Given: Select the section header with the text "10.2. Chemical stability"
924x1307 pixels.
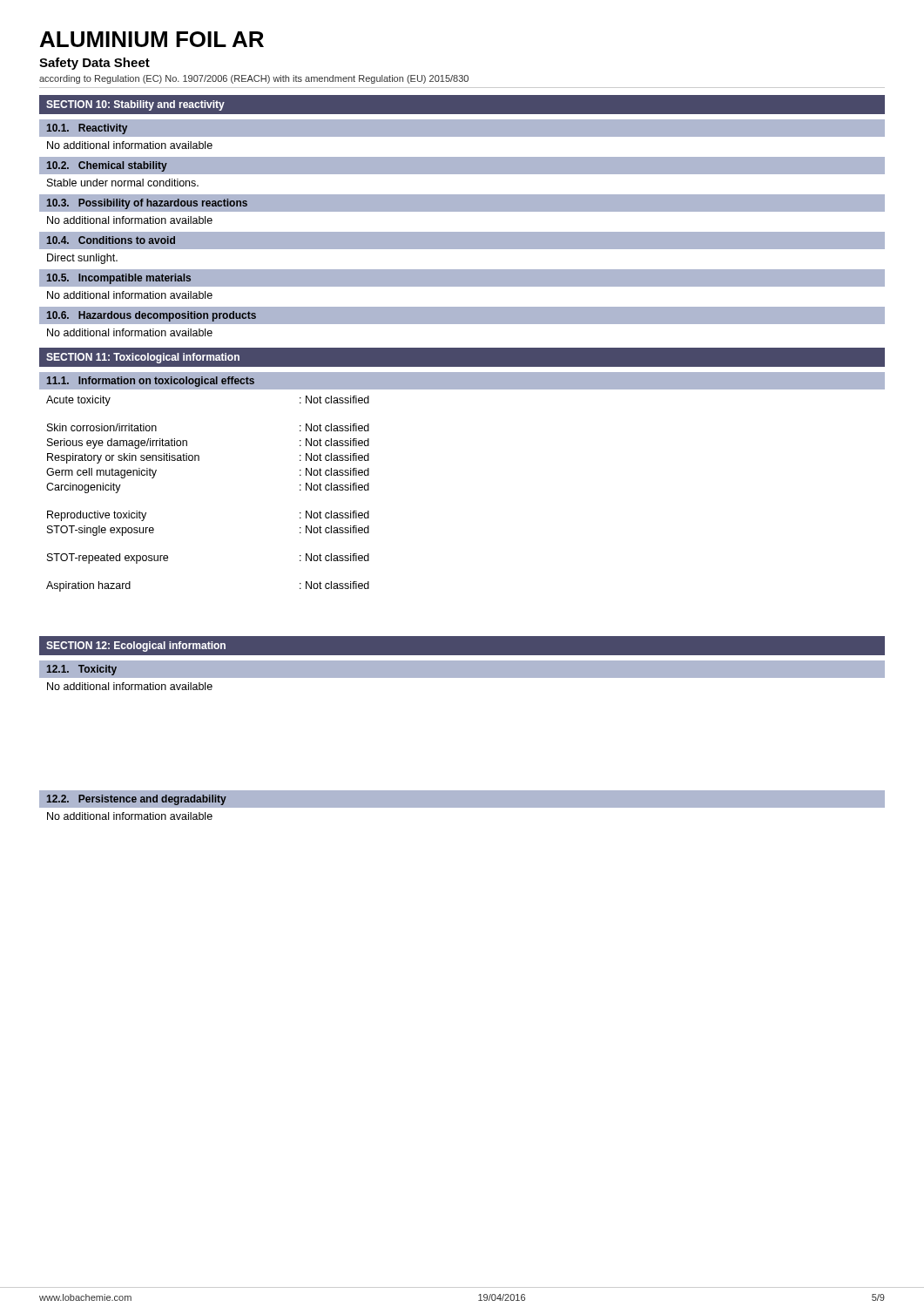Looking at the screenshot, I should (x=107, y=166).
